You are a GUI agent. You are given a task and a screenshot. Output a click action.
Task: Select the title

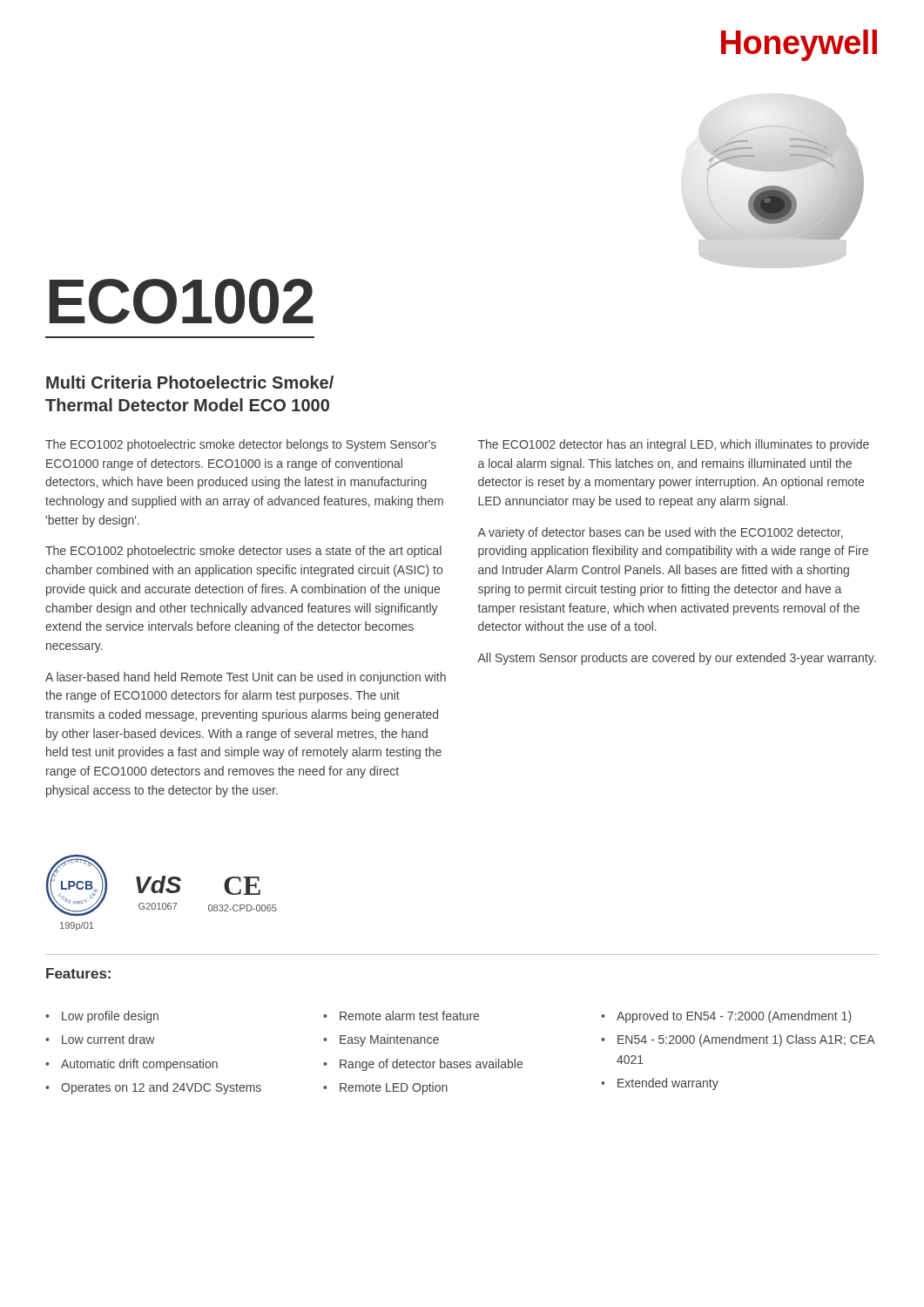click(x=180, y=304)
